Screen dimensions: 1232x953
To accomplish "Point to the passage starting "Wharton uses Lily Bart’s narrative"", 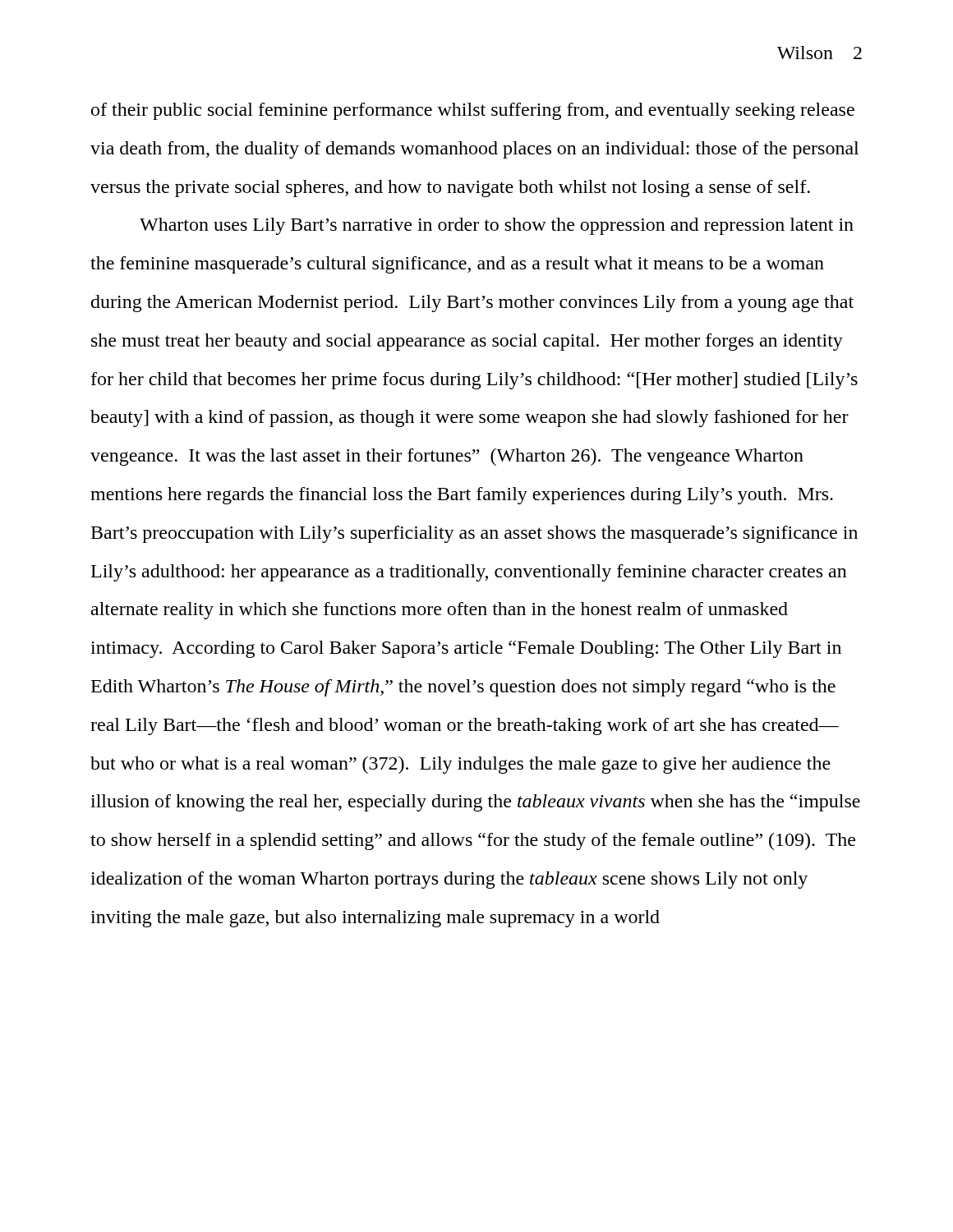I will tap(475, 570).
